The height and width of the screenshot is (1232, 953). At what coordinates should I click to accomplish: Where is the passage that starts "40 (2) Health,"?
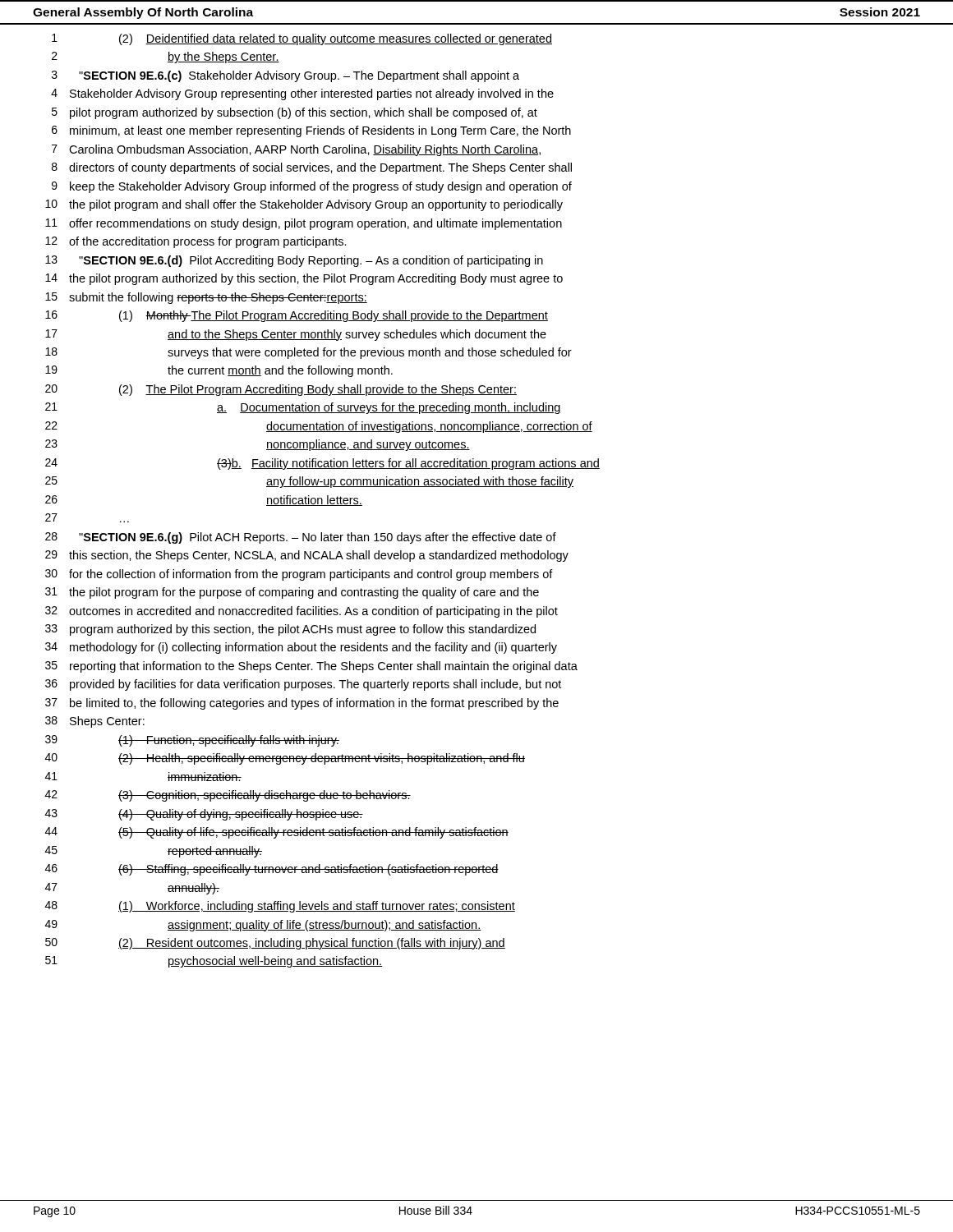[x=476, y=768]
